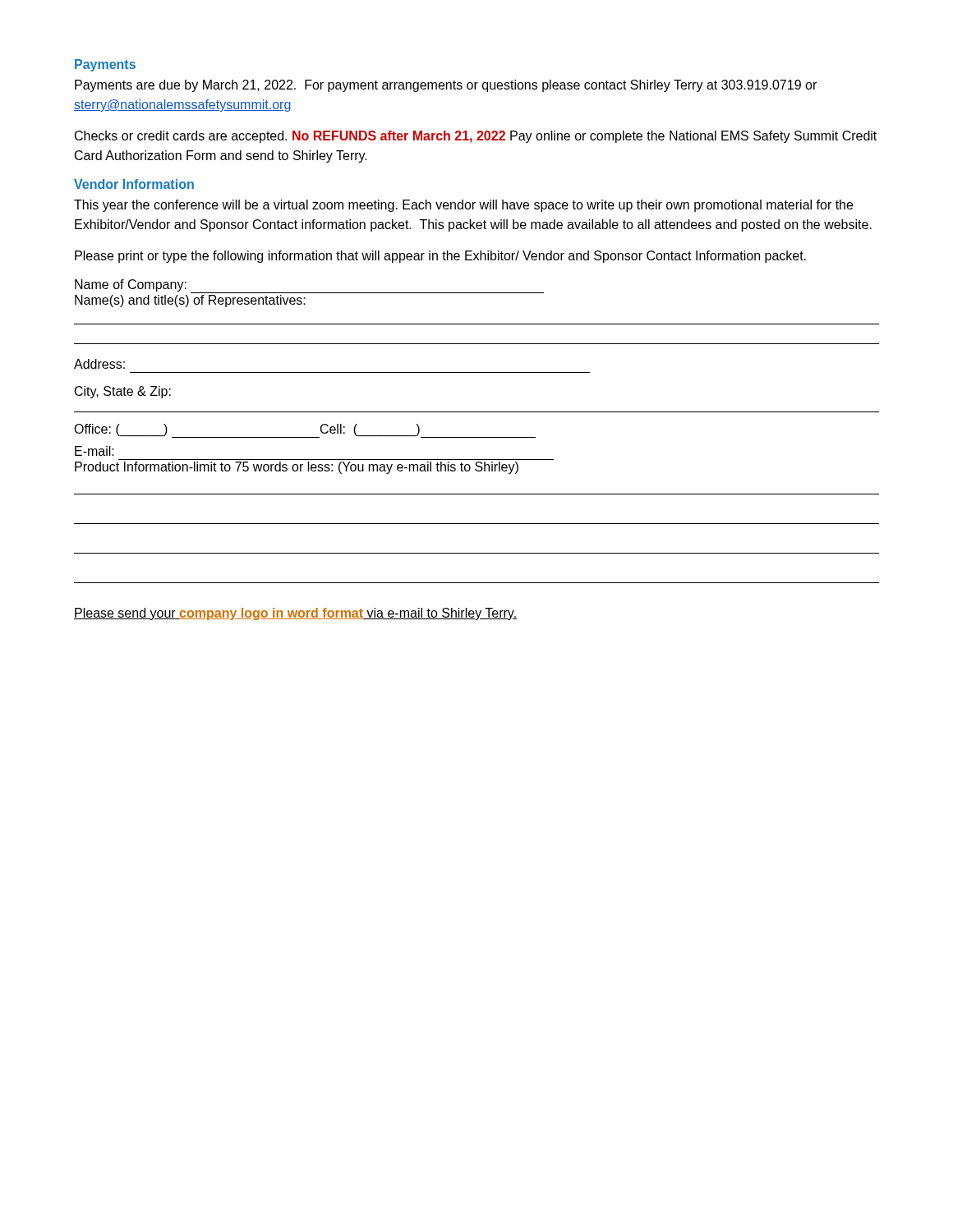Navigate to the passage starting "Please send your company logo"

(295, 613)
